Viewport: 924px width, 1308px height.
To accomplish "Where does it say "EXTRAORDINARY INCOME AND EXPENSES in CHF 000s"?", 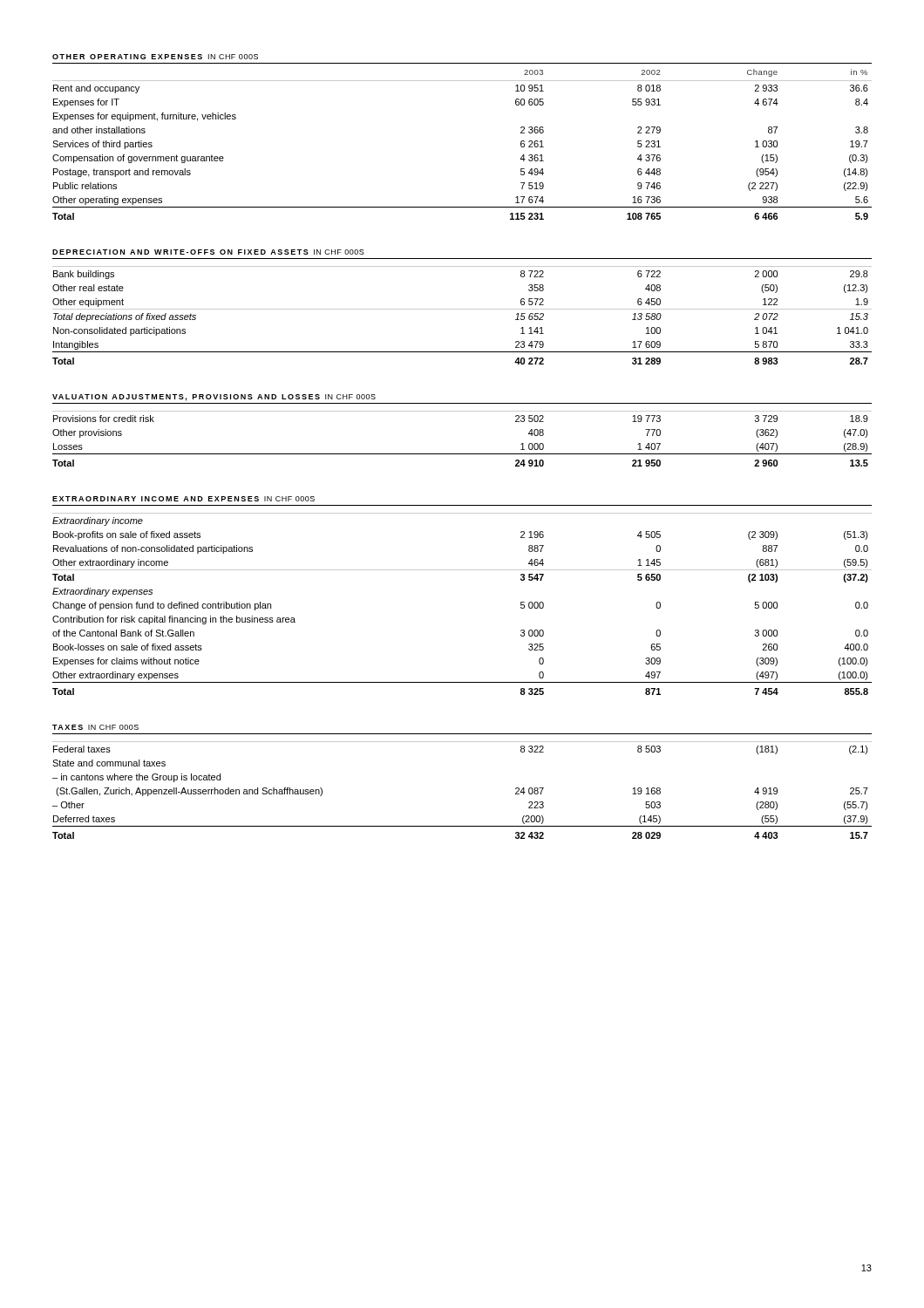I will [x=184, y=499].
